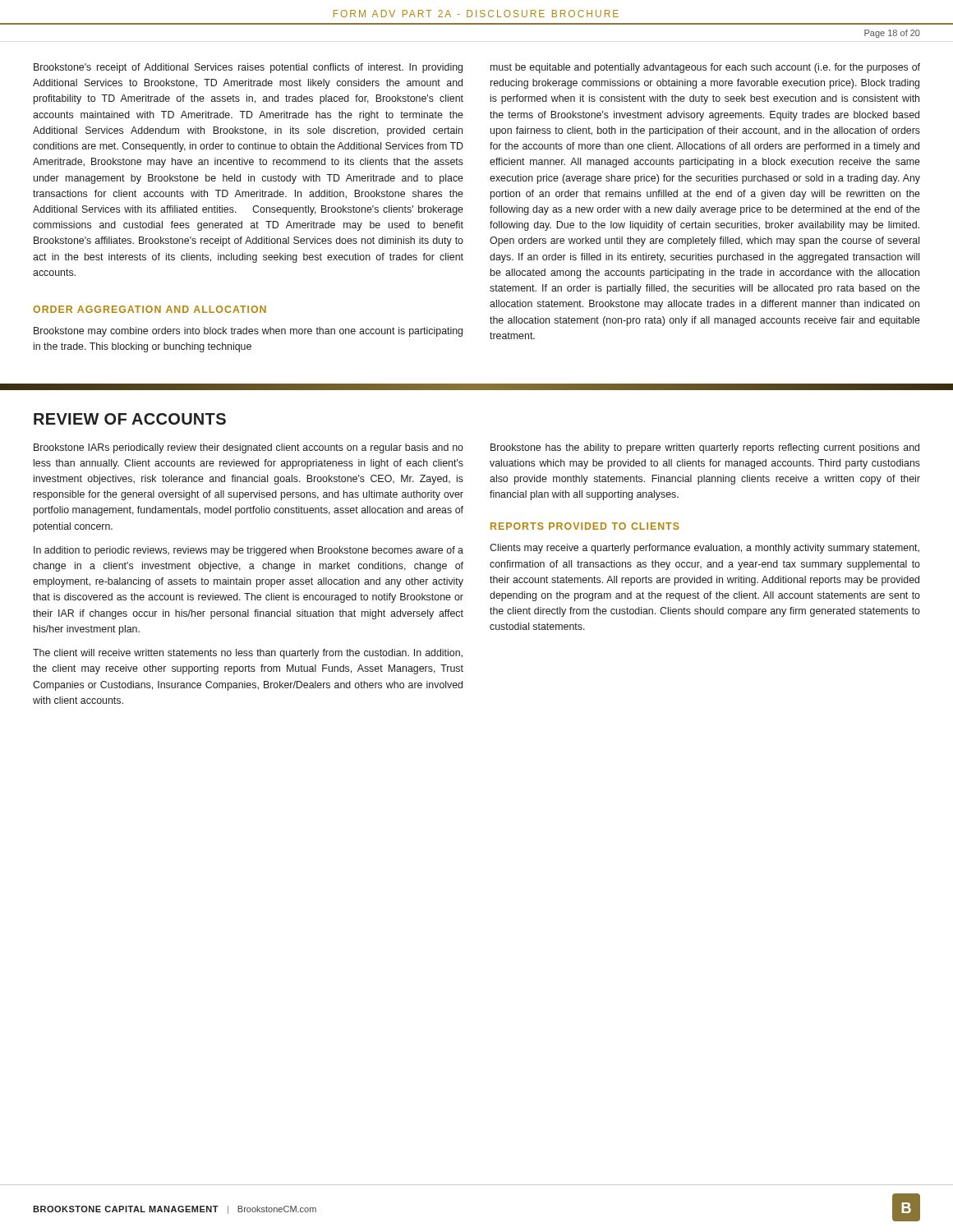Find the text block starting "Brookstone IARs periodically review their designated"
Viewport: 953px width, 1232px height.
point(248,574)
